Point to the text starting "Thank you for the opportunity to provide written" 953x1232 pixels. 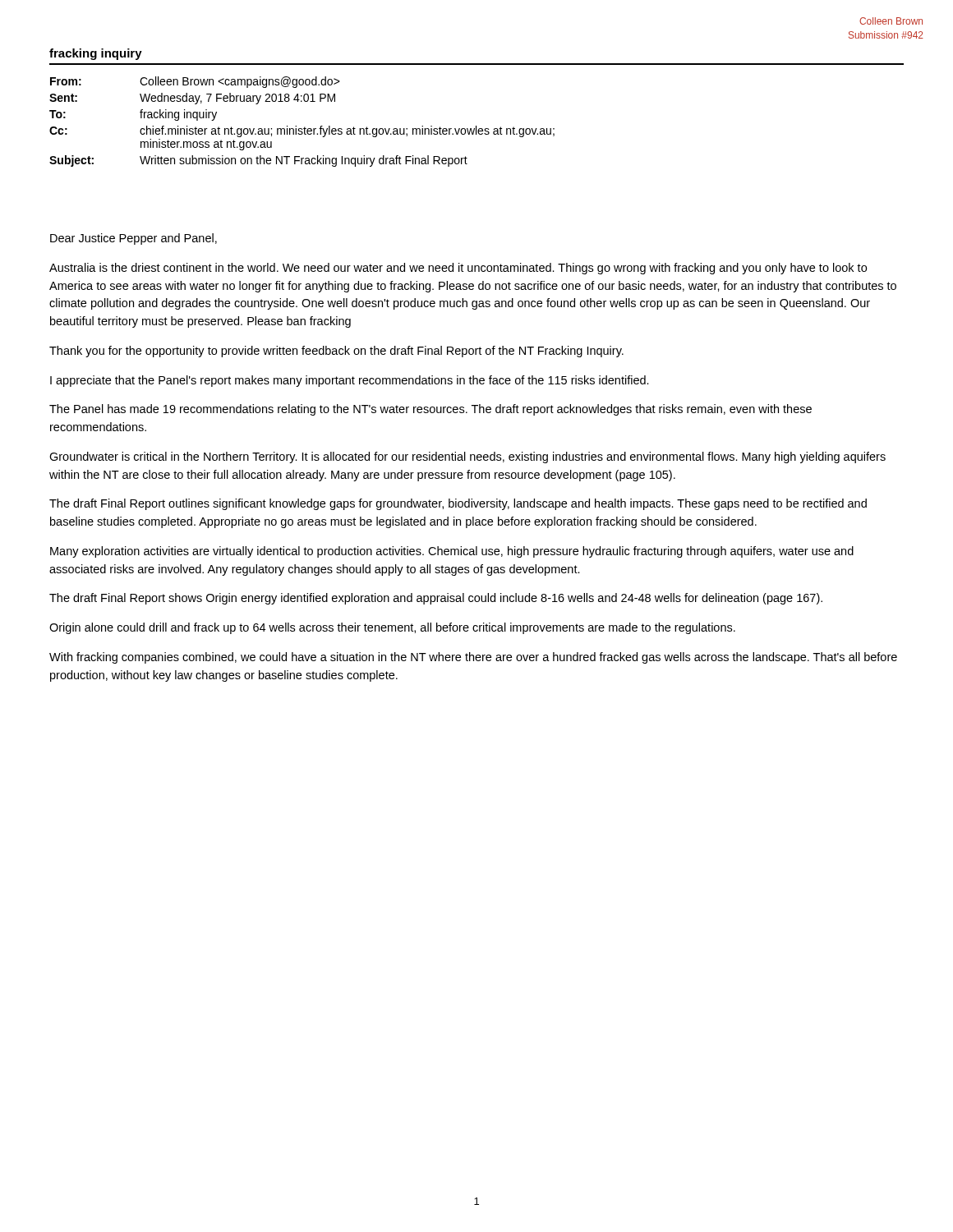click(x=476, y=351)
